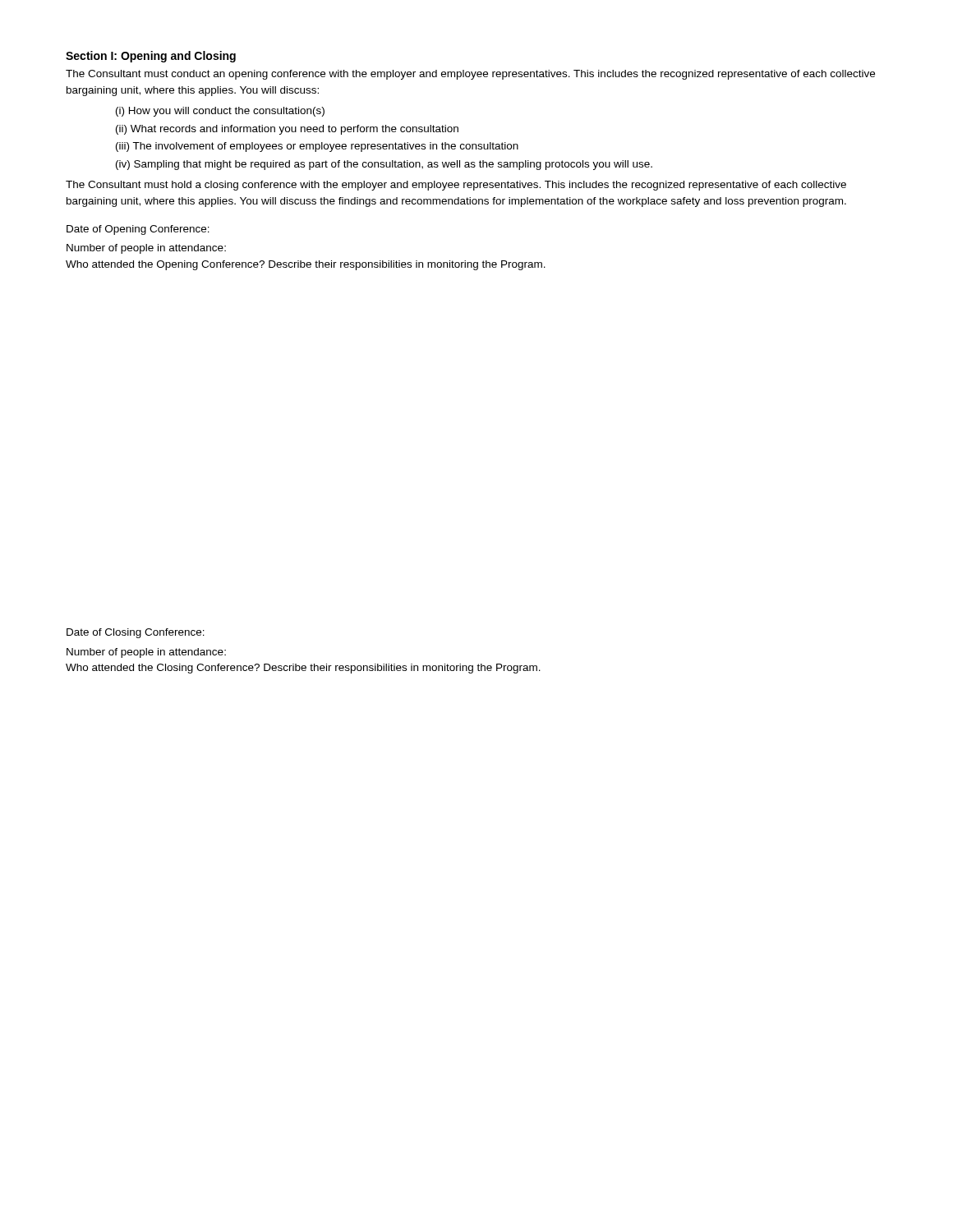Point to the text starting "Date of Opening Conference:"
This screenshot has height=1232, width=953.
click(x=138, y=228)
